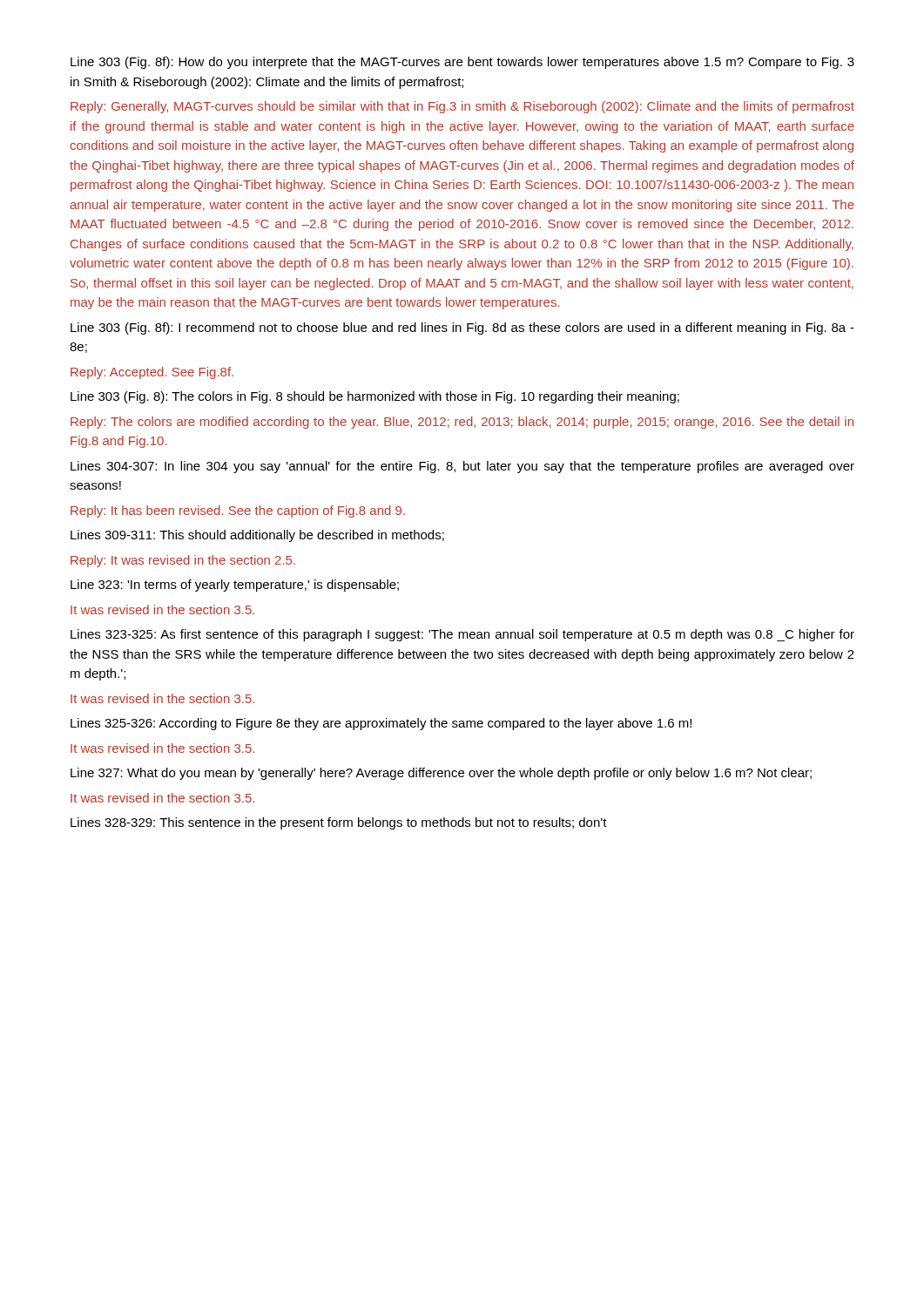Point to the block starting "Reply: It was revised"
This screenshot has height=1307, width=924.
coord(183,559)
